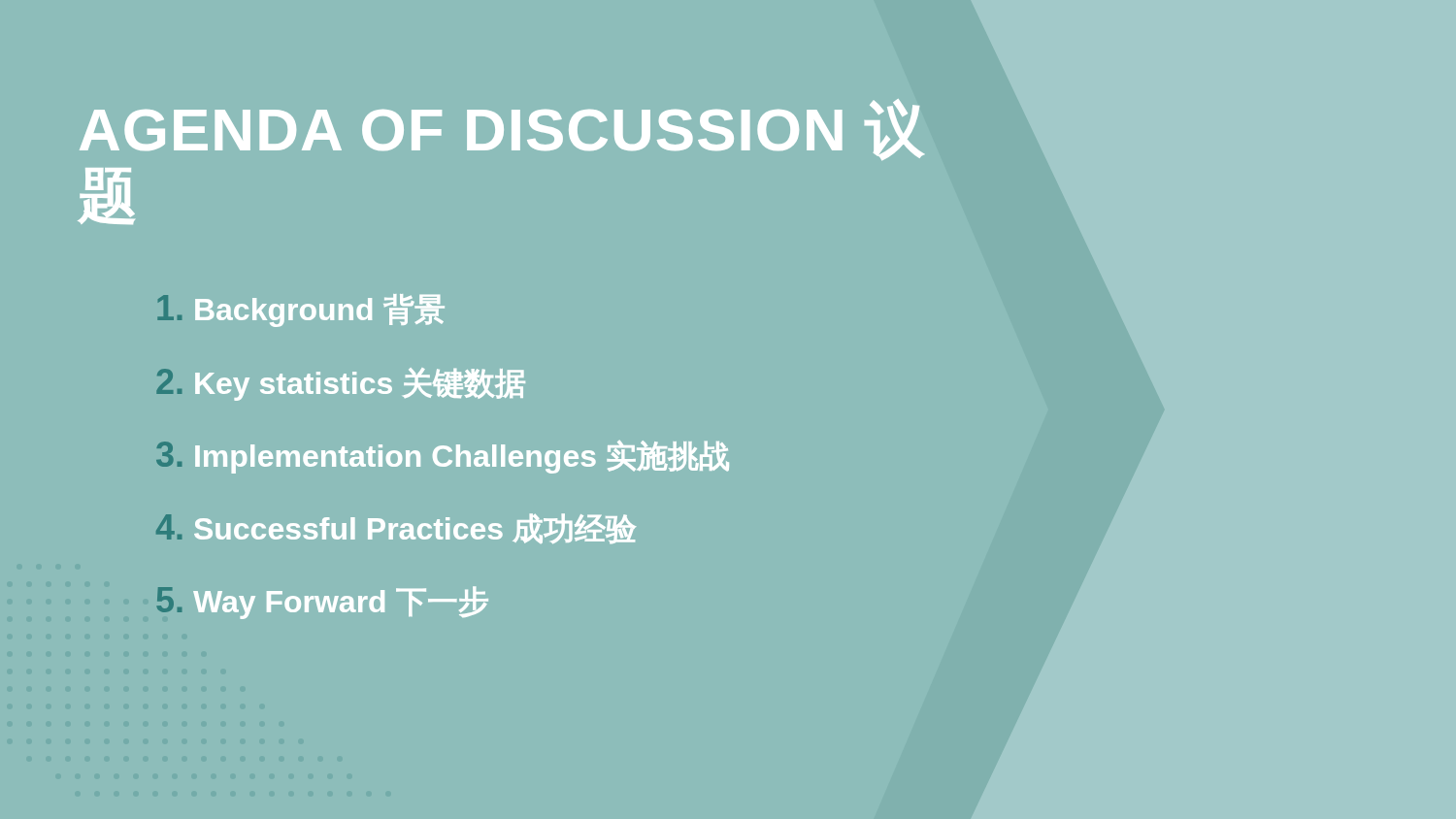Screen dimensions: 819x1456
Task: Navigate to the passage starting "AGENDA OF DISCUSSION 议题"
Action: pos(502,163)
